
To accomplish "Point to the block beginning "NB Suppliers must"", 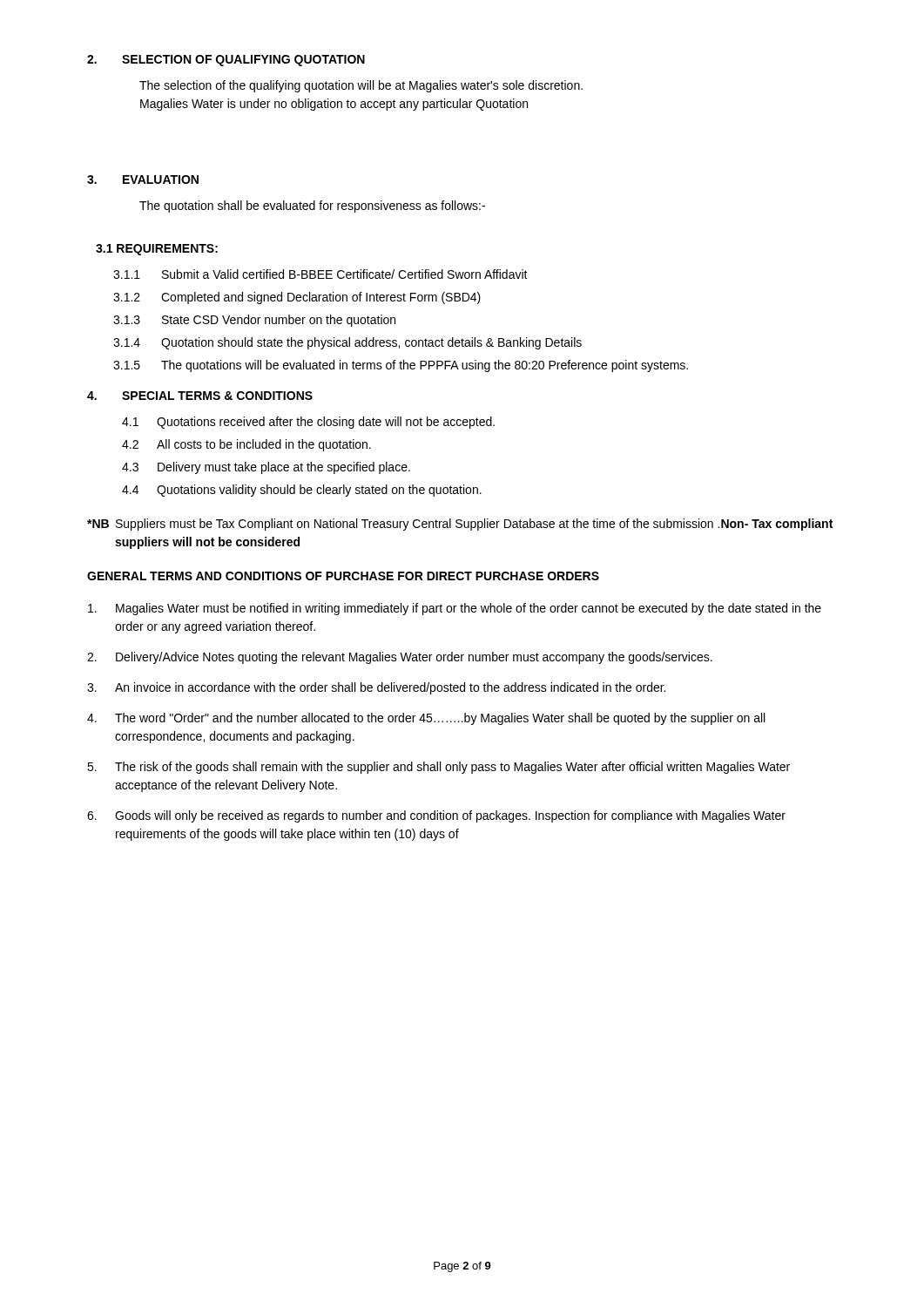I will point(462,533).
